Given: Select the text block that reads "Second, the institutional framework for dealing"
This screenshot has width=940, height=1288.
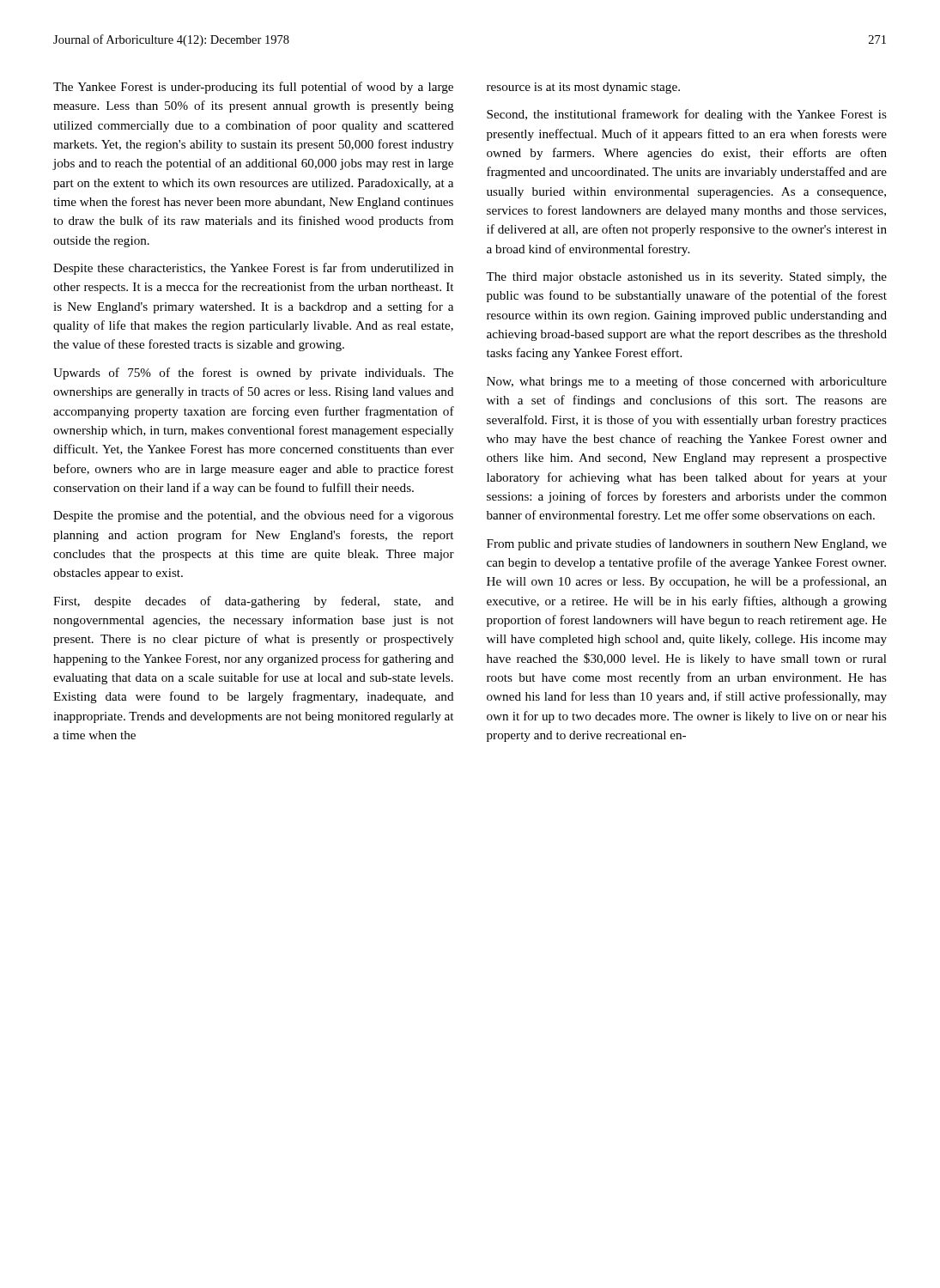Looking at the screenshot, I should coord(687,182).
